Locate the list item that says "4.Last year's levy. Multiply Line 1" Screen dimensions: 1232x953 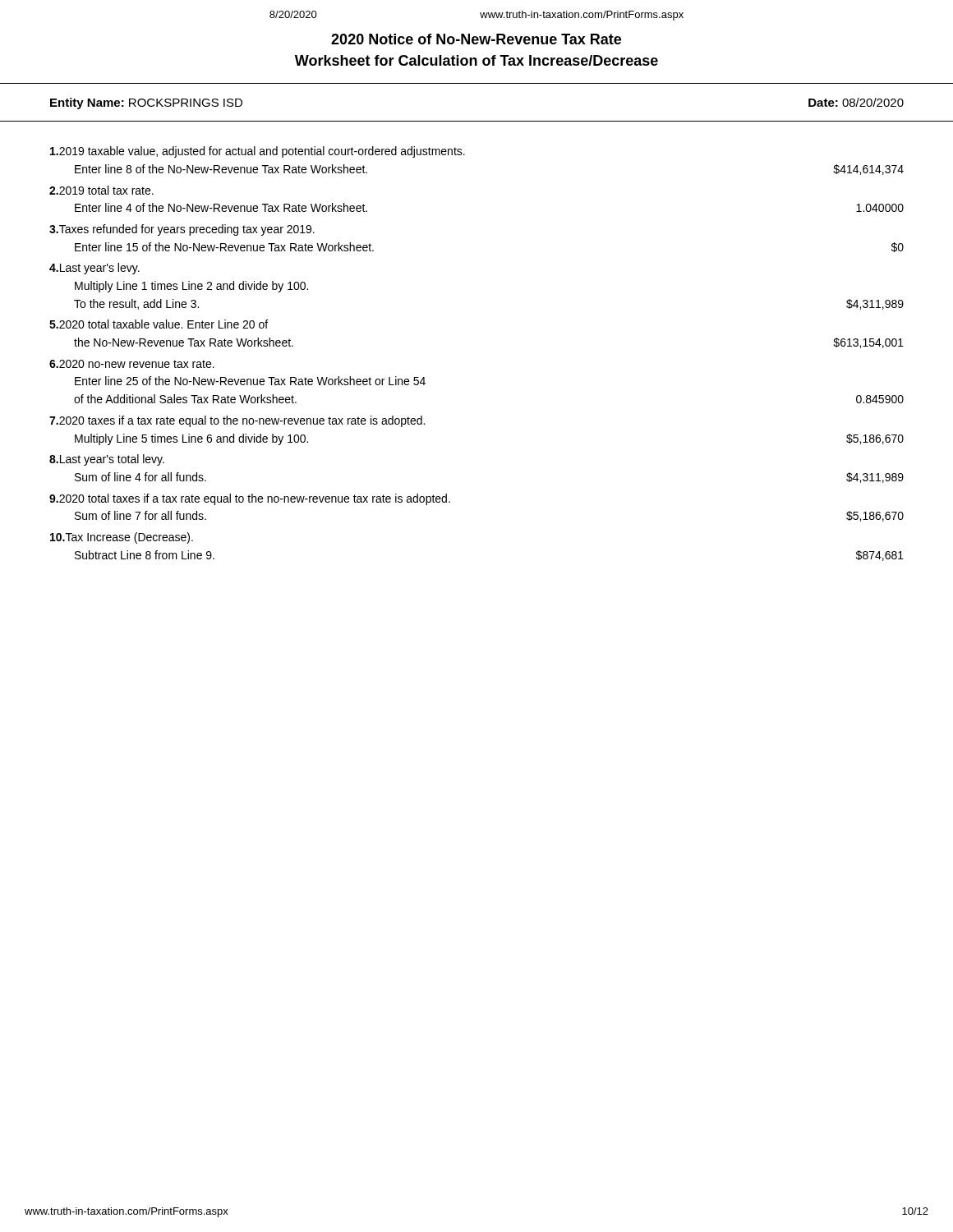click(94, 269)
